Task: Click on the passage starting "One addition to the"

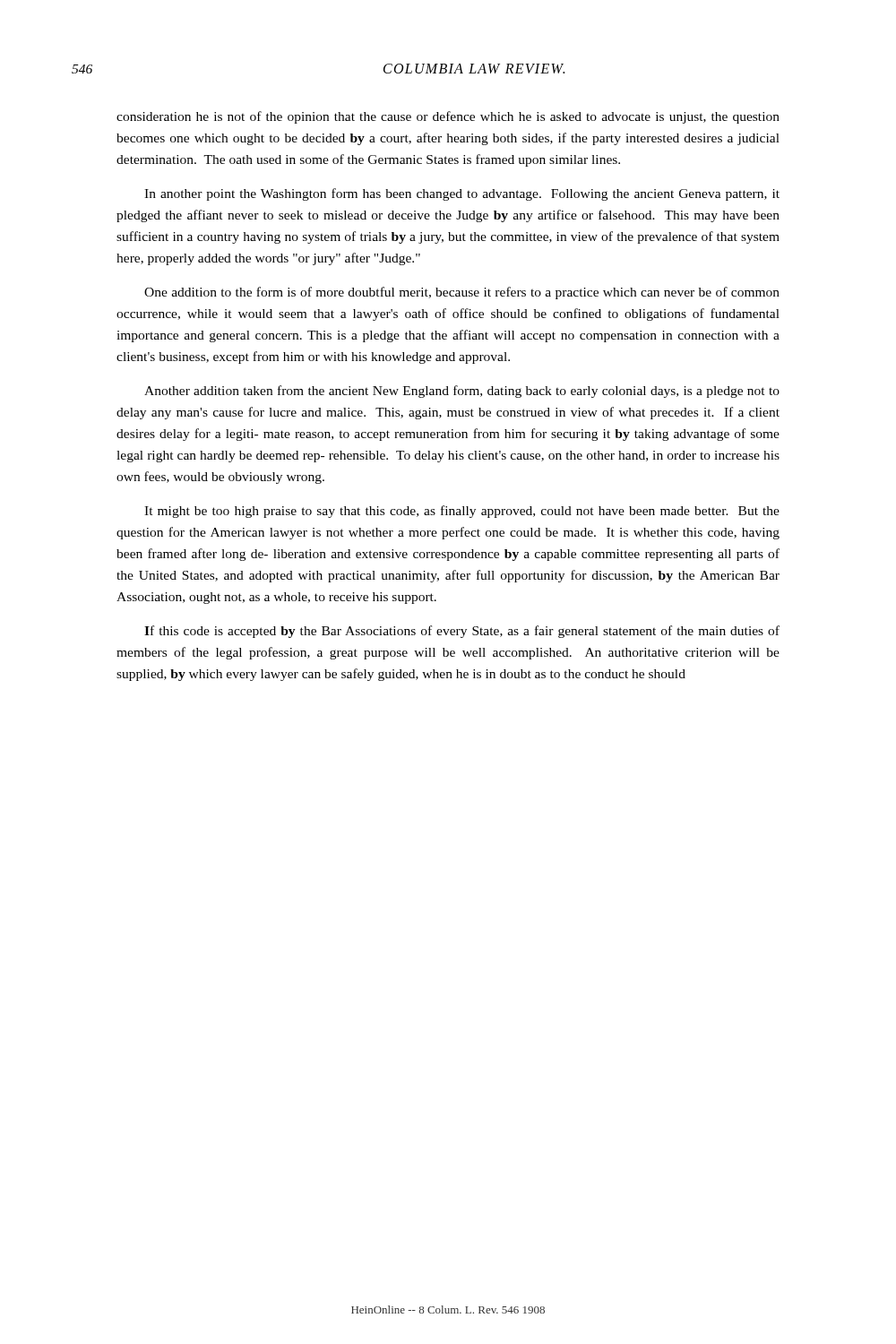Action: (448, 324)
